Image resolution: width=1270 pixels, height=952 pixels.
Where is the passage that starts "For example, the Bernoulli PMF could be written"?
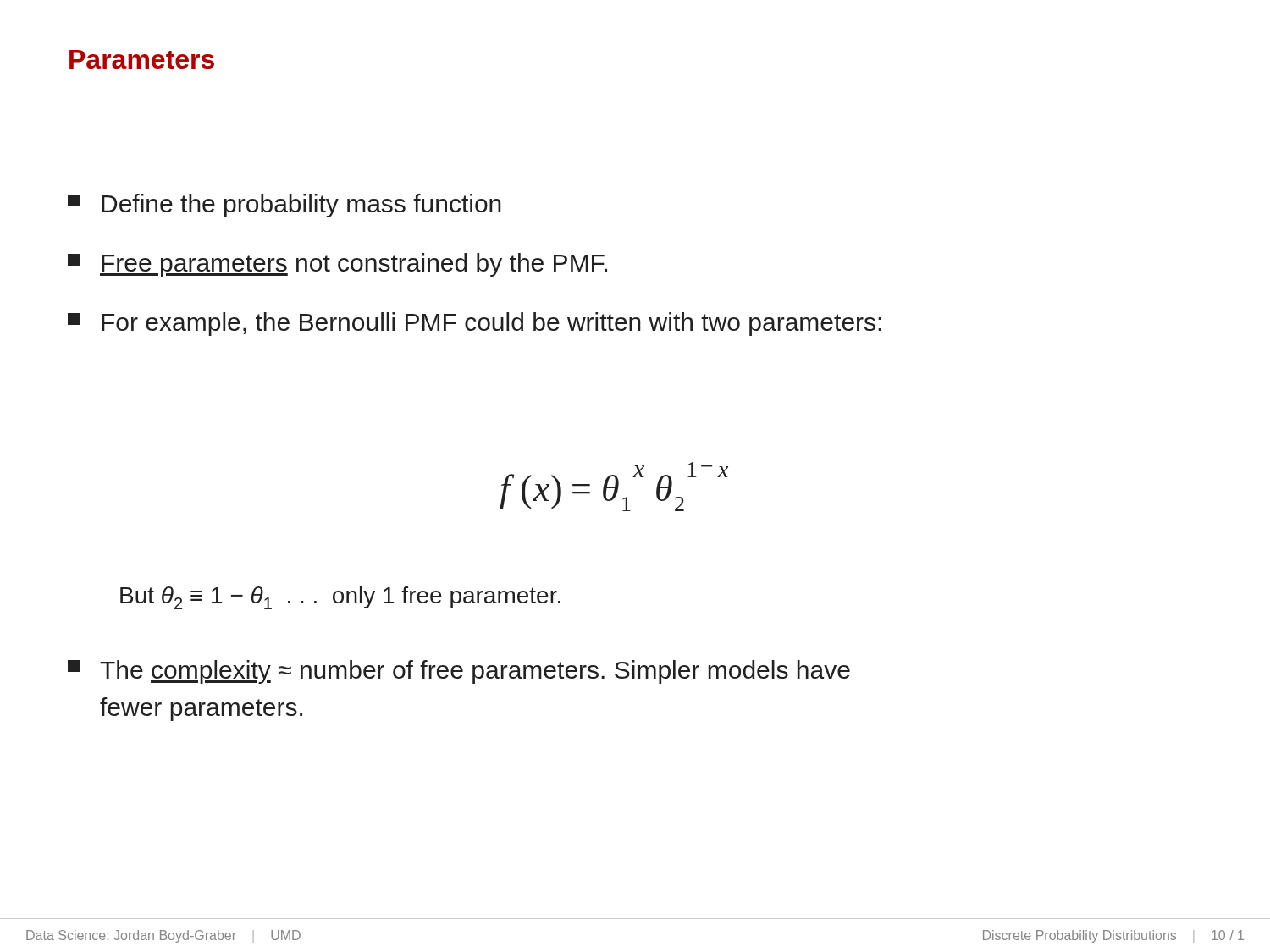coord(476,322)
